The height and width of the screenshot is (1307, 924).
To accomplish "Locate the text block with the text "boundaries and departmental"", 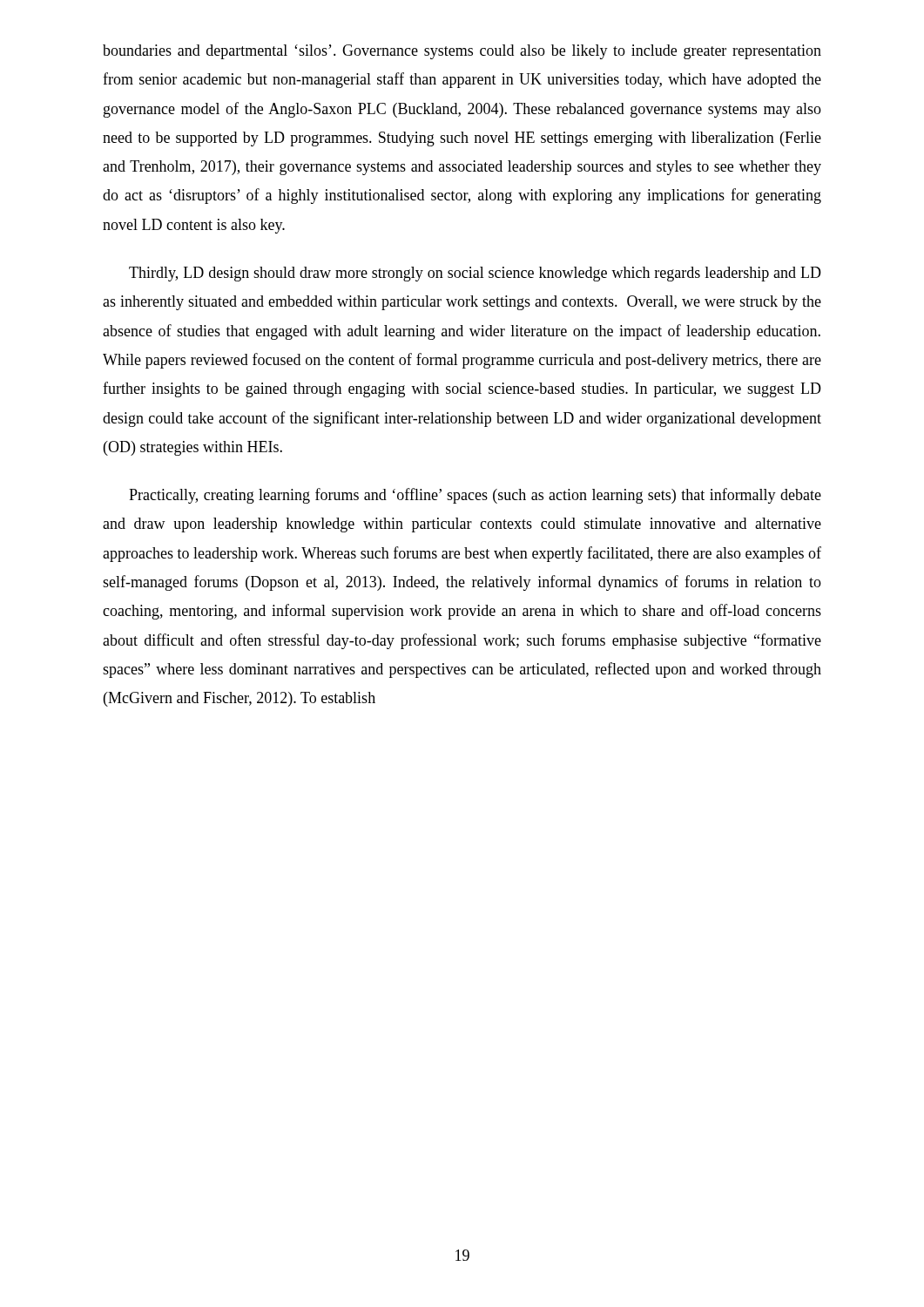I will 462,138.
